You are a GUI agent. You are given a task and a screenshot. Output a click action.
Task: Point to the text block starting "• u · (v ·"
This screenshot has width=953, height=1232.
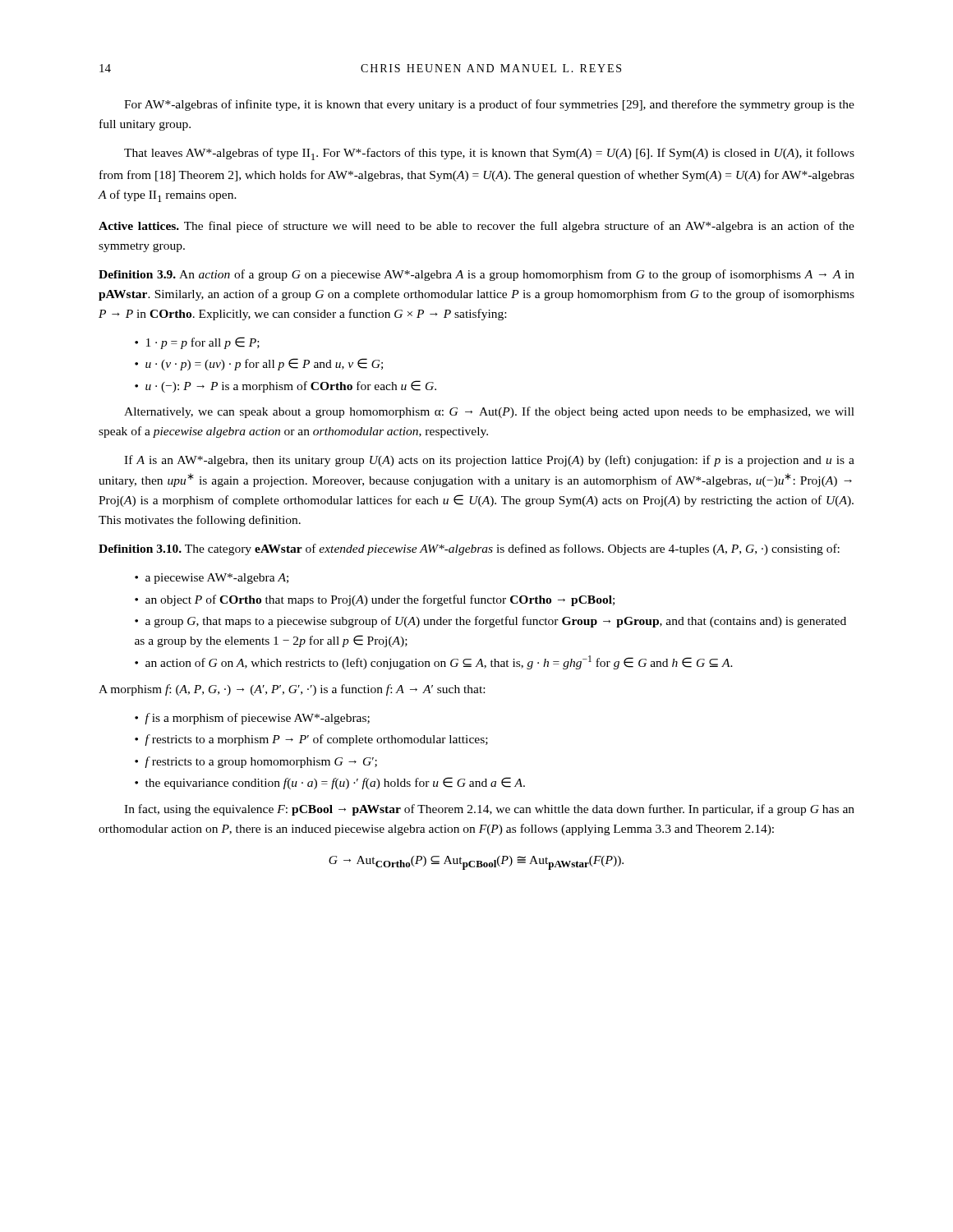click(x=259, y=364)
